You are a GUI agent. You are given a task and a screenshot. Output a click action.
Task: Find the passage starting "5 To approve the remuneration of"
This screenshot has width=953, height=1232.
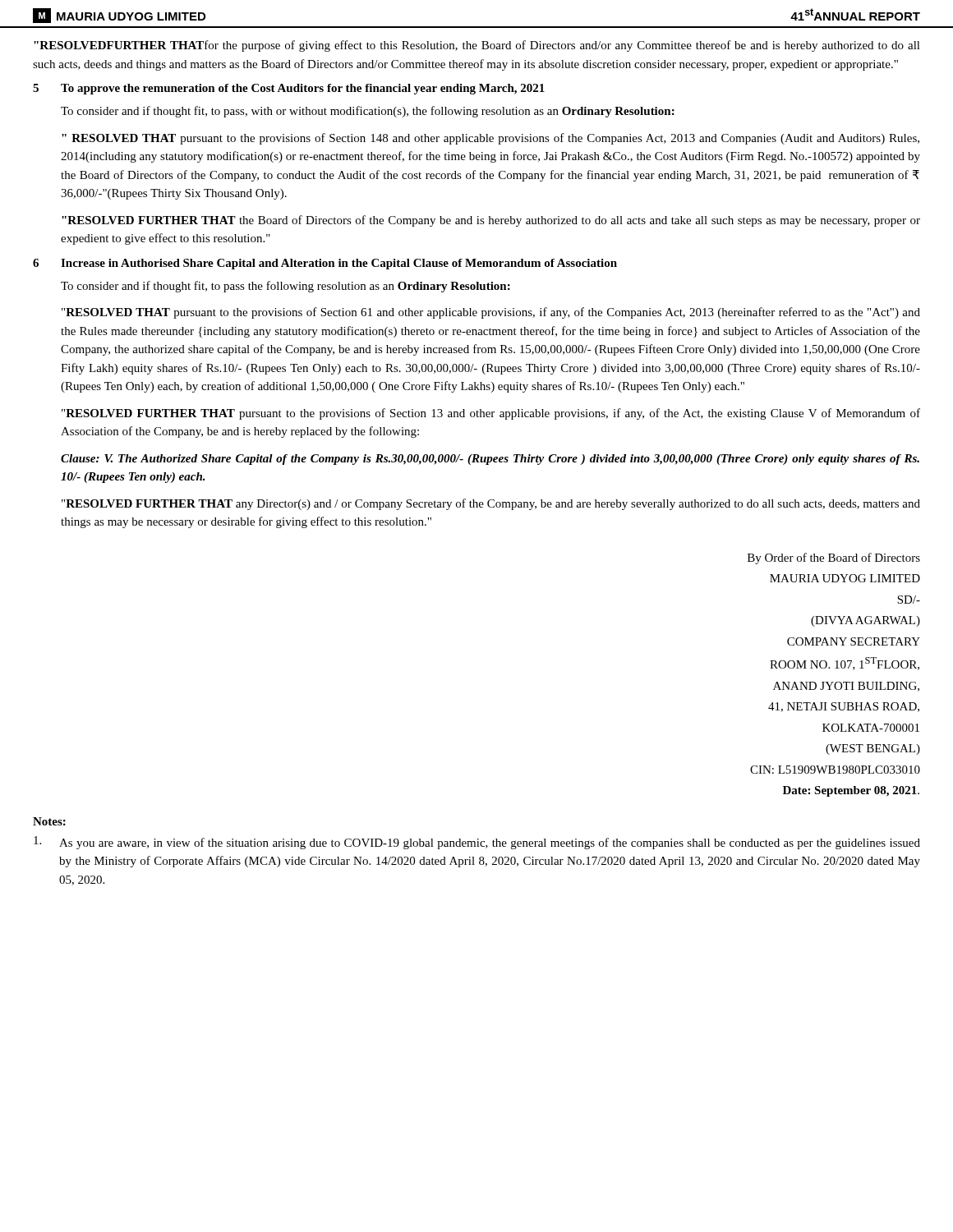476,88
